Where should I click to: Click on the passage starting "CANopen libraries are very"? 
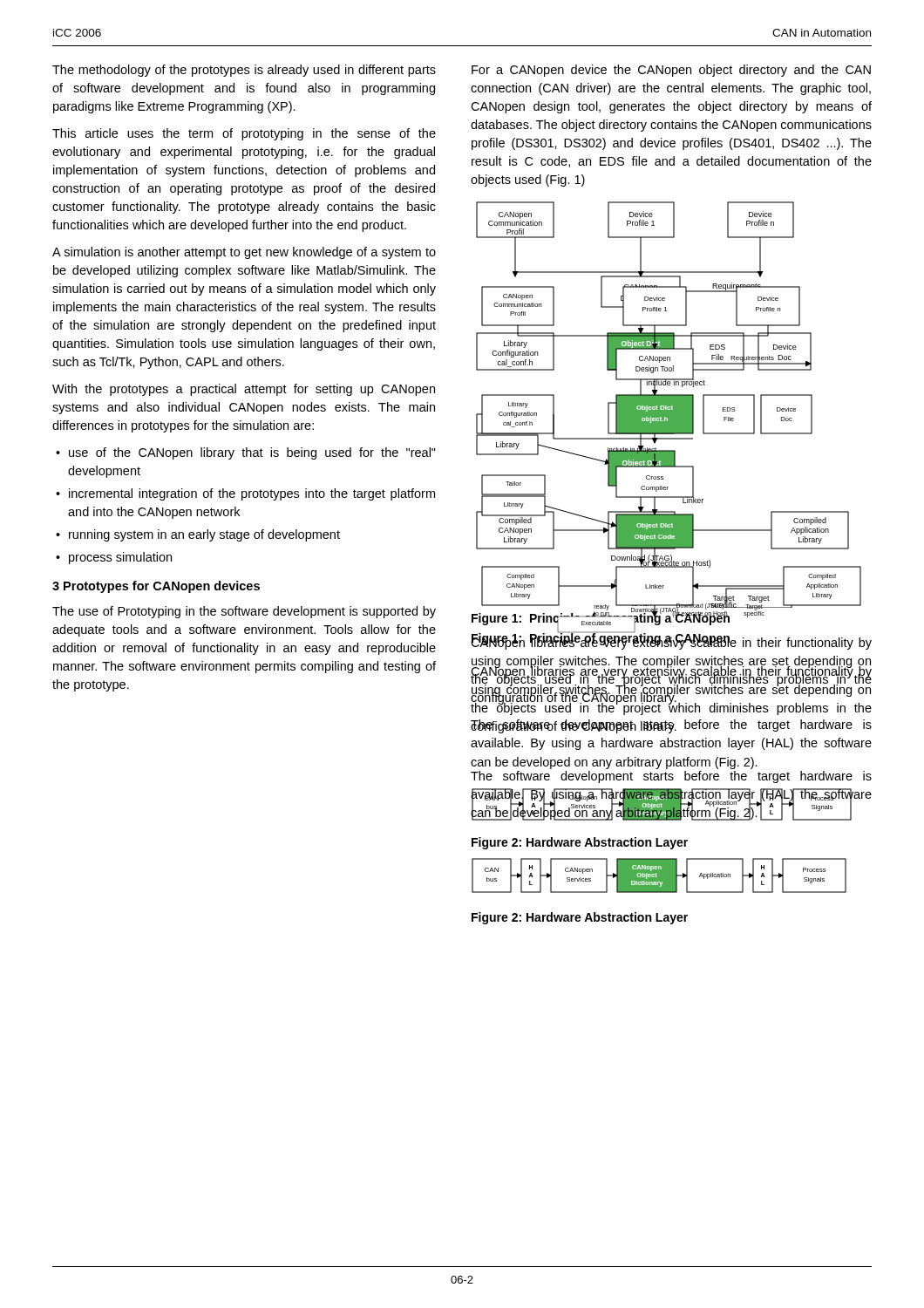tap(671, 699)
